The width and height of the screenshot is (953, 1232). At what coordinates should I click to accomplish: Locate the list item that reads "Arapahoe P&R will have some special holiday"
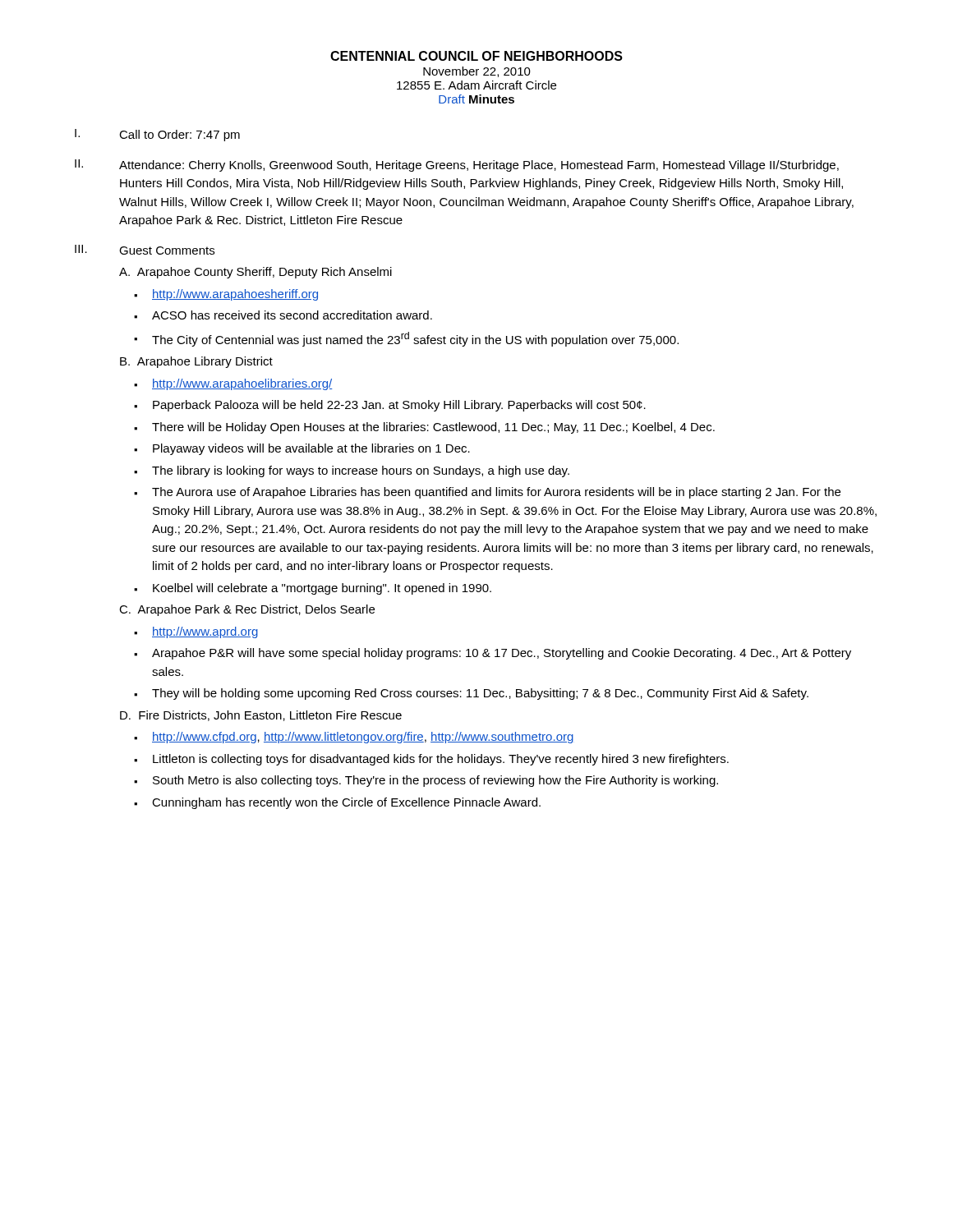click(x=506, y=662)
